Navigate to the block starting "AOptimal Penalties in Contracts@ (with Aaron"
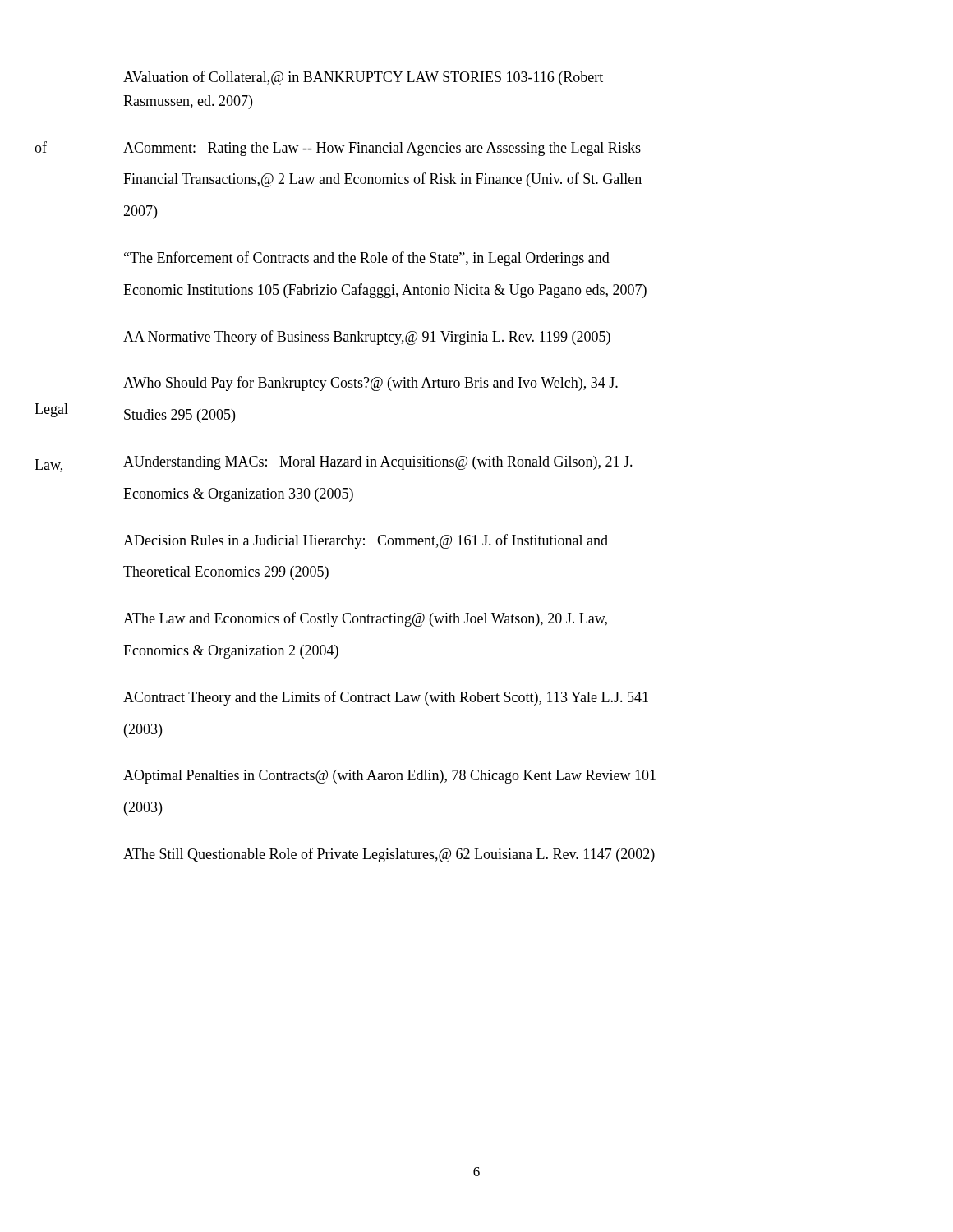 tap(389, 777)
